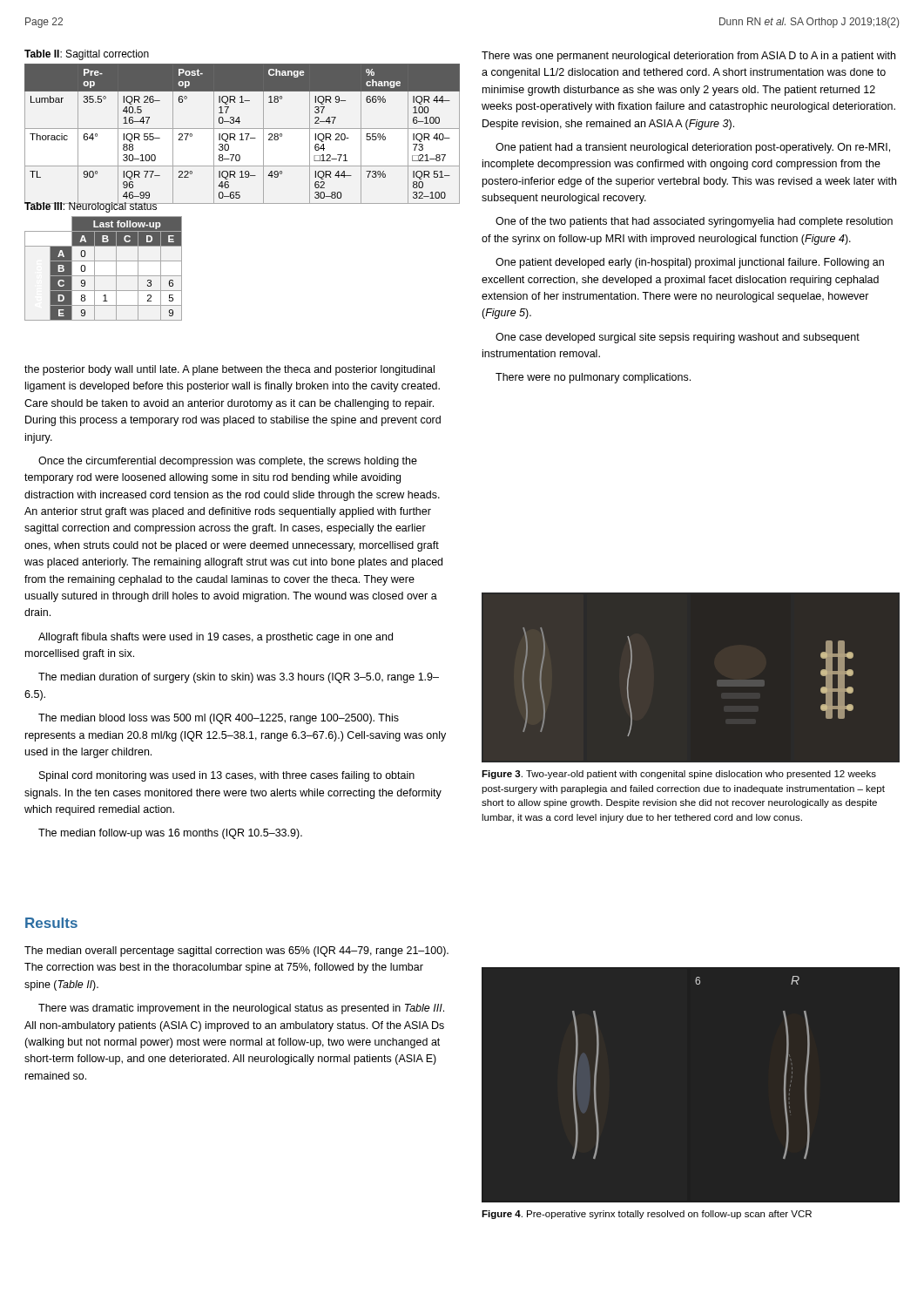Screen dimensions: 1307x924
Task: Point to the caption beginning "Figure 3. Two-year-old patient with congenital spine"
Action: point(683,796)
